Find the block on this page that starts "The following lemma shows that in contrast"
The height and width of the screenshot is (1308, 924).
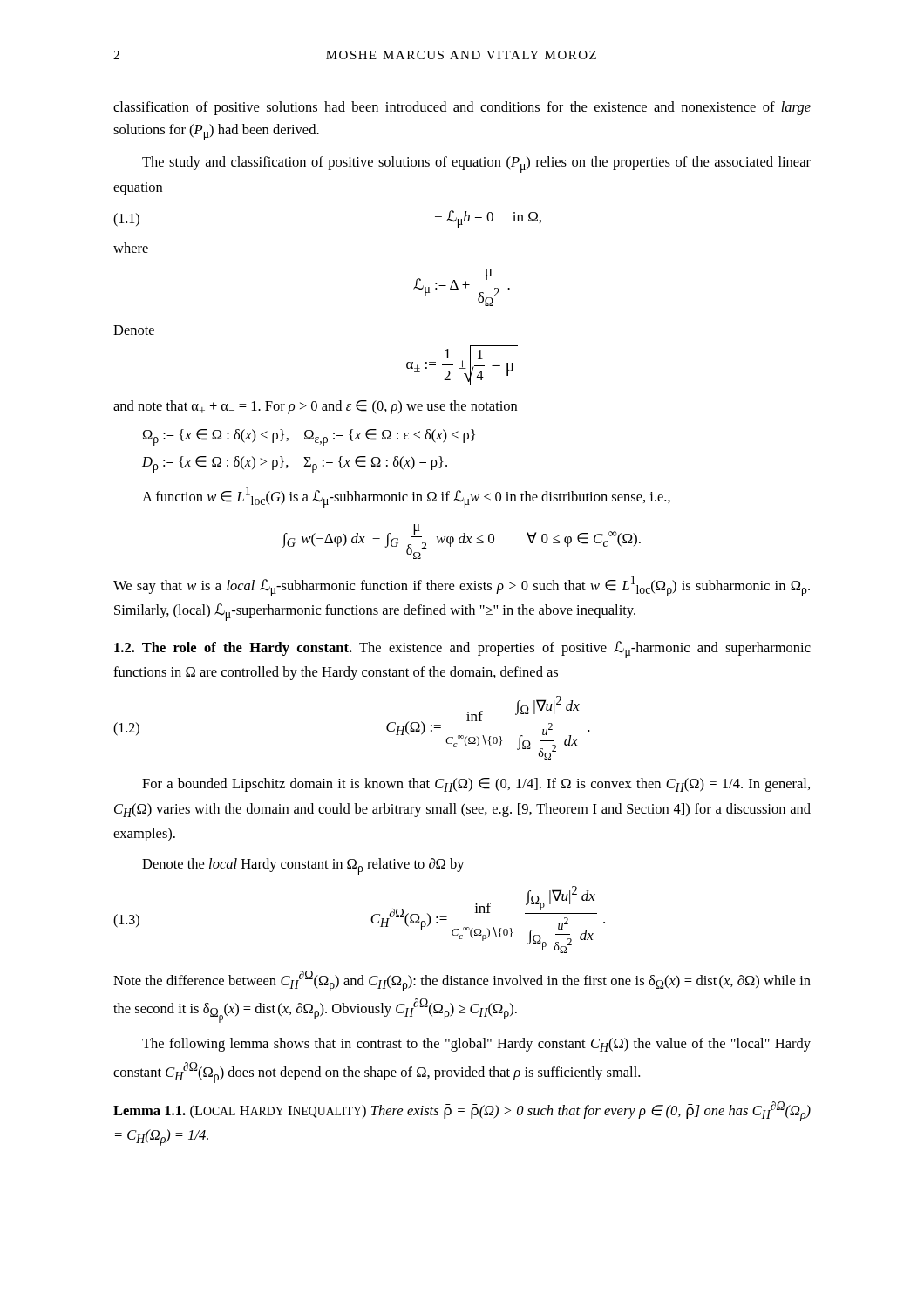[x=462, y=1059]
